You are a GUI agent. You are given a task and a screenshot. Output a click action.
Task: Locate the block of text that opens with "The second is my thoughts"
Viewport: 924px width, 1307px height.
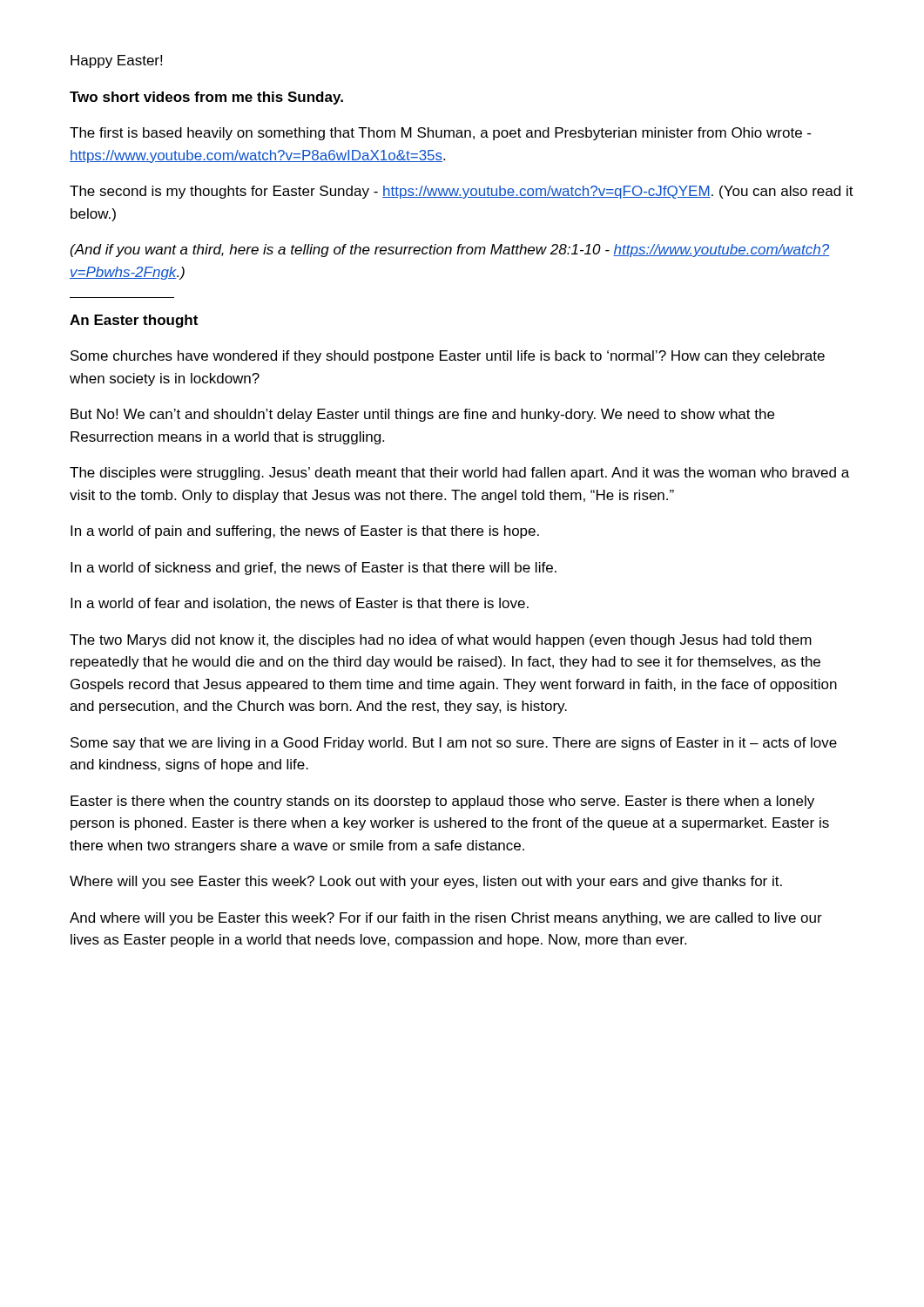click(462, 203)
